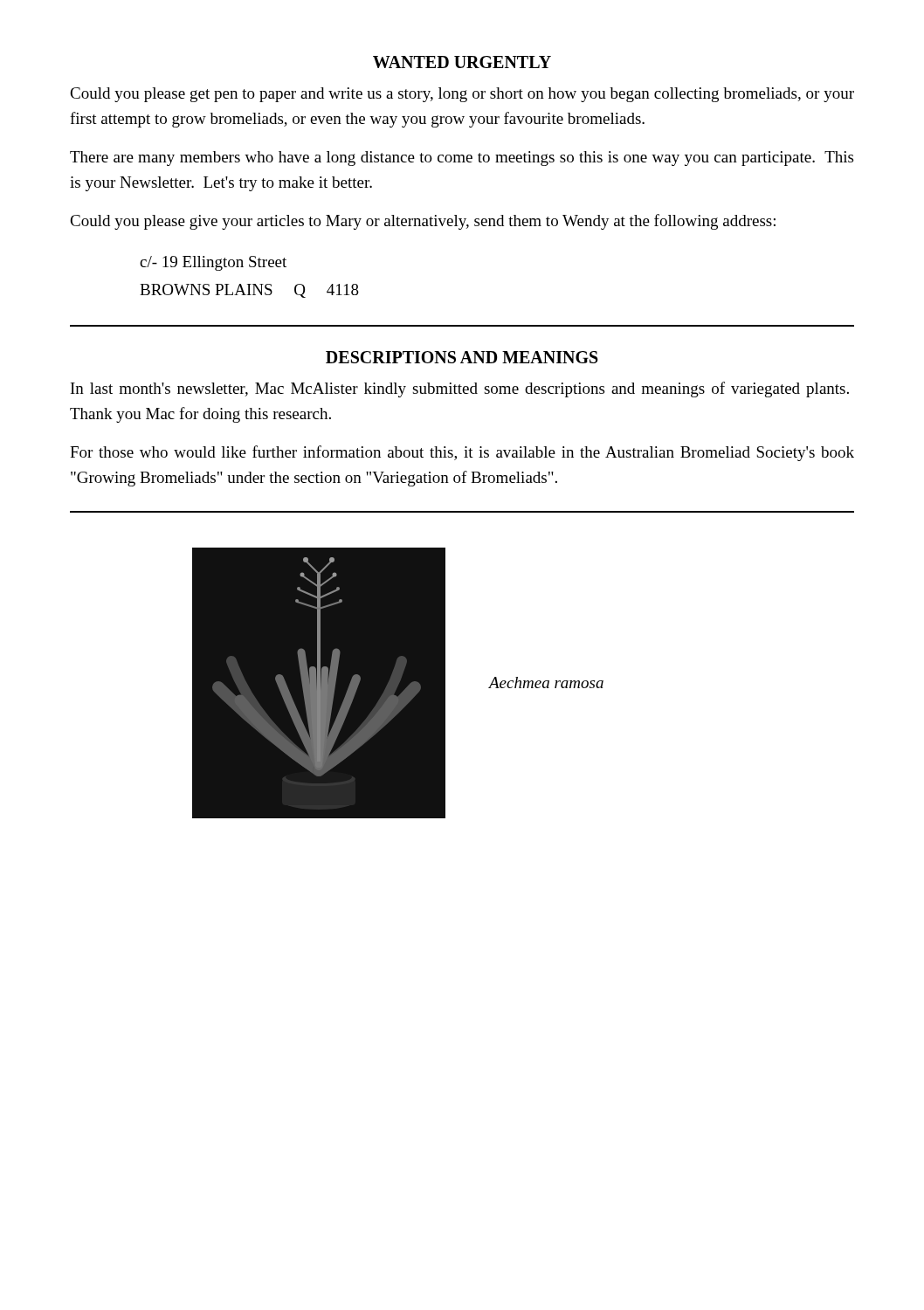Viewport: 924px width, 1310px height.
Task: Select the block starting "Could you please get pen to paper"
Action: pos(462,105)
